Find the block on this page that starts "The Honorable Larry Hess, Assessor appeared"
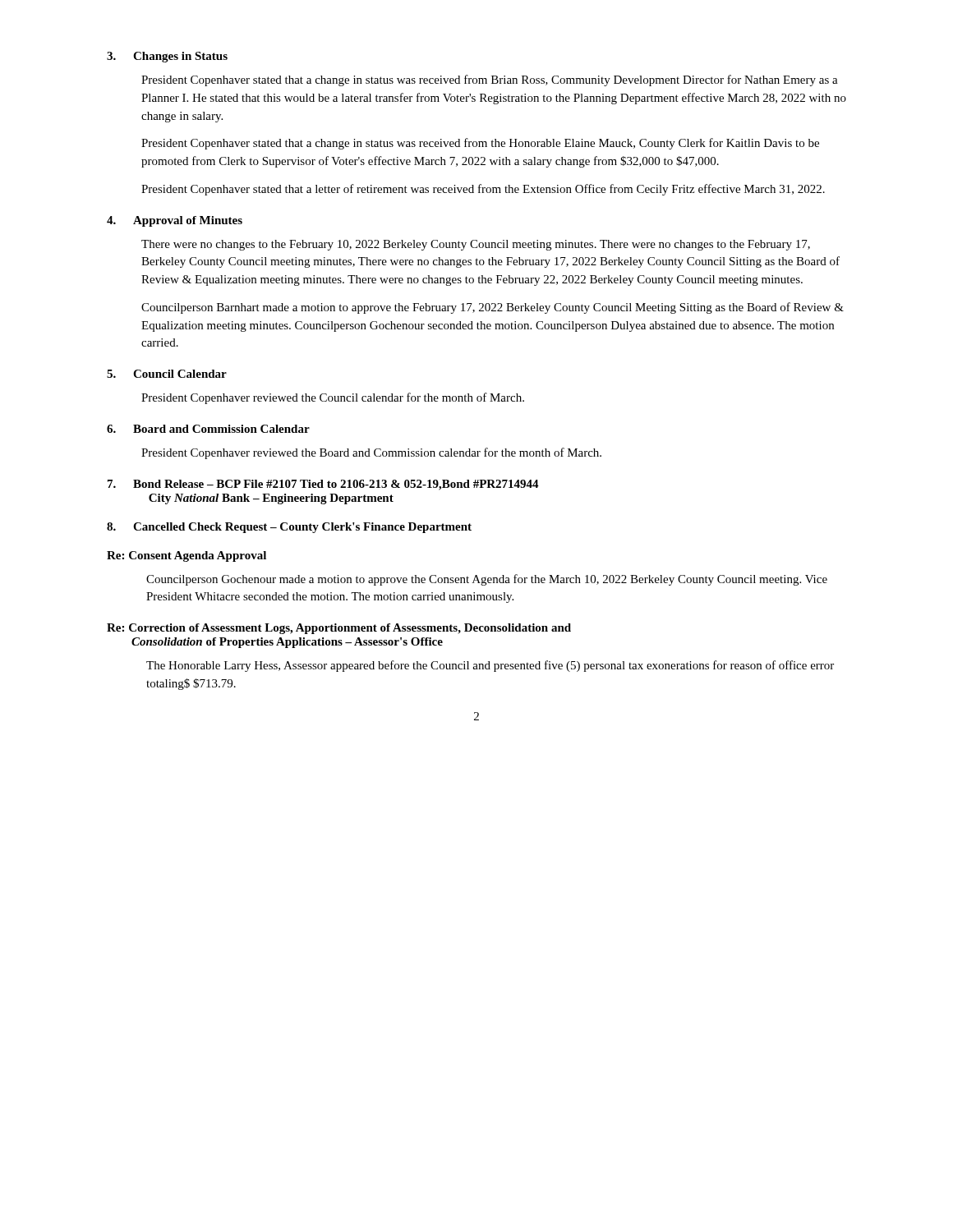This screenshot has width=953, height=1232. (x=496, y=675)
